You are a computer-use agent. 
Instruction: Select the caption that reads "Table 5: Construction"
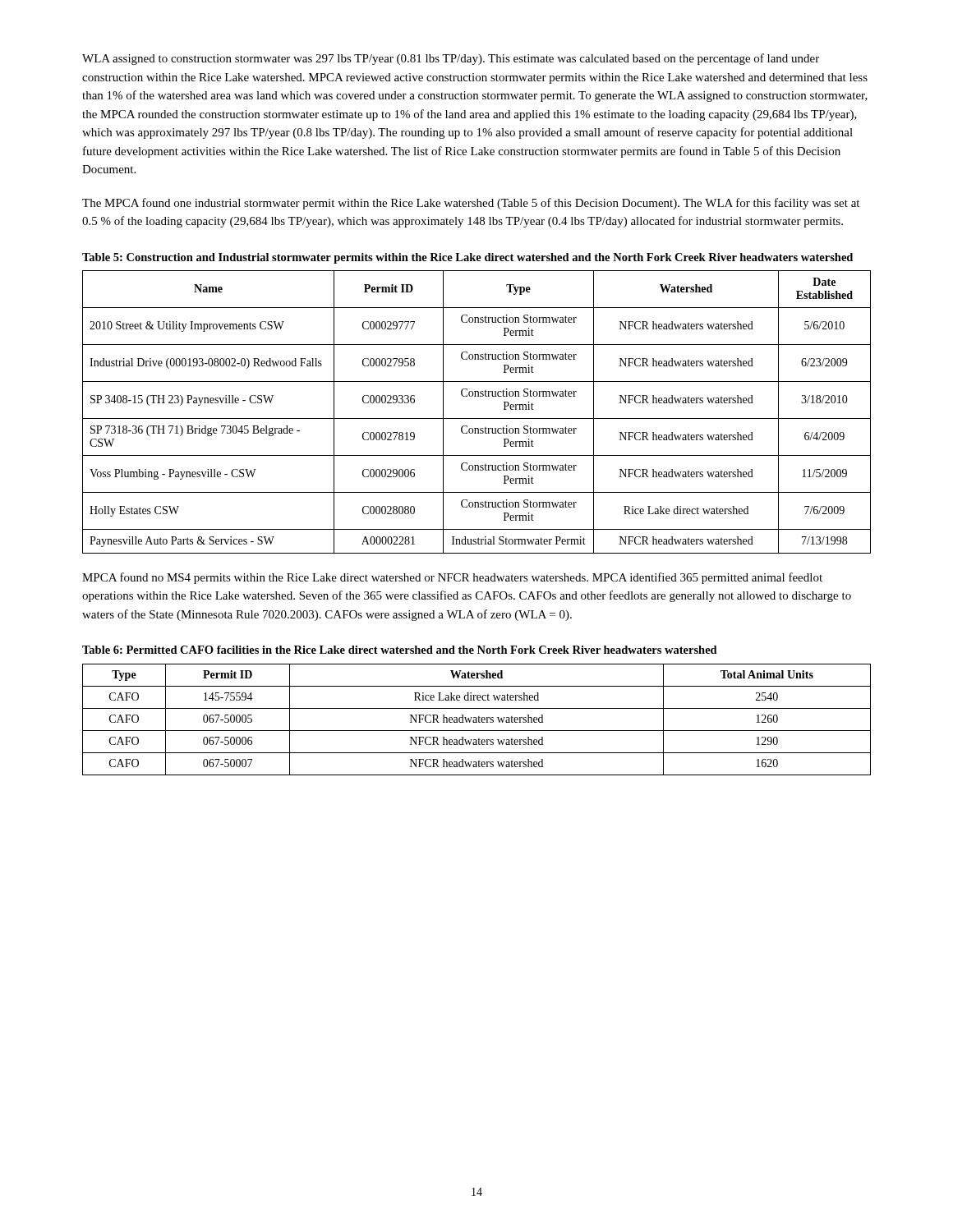468,257
